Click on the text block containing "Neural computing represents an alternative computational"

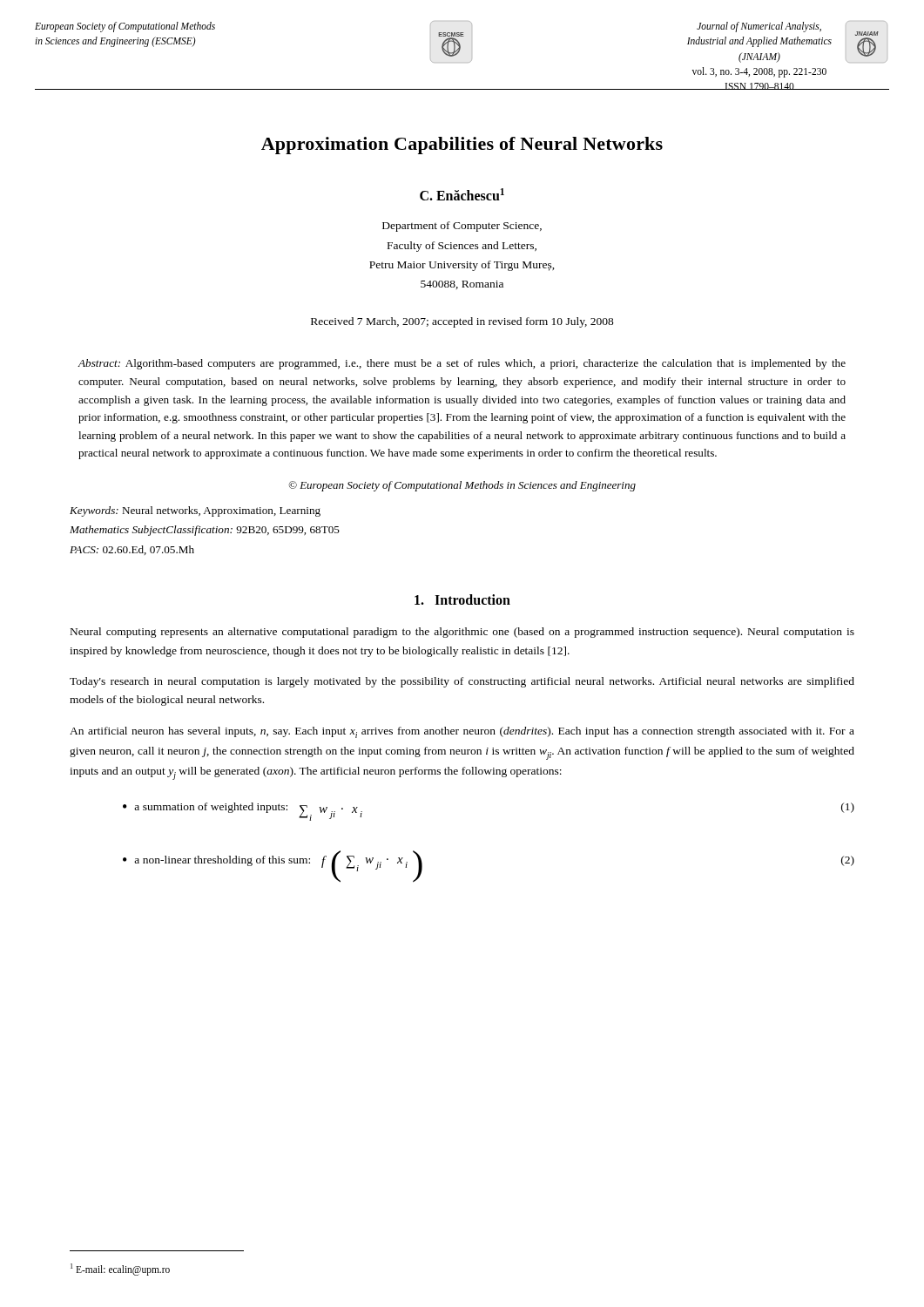462,641
